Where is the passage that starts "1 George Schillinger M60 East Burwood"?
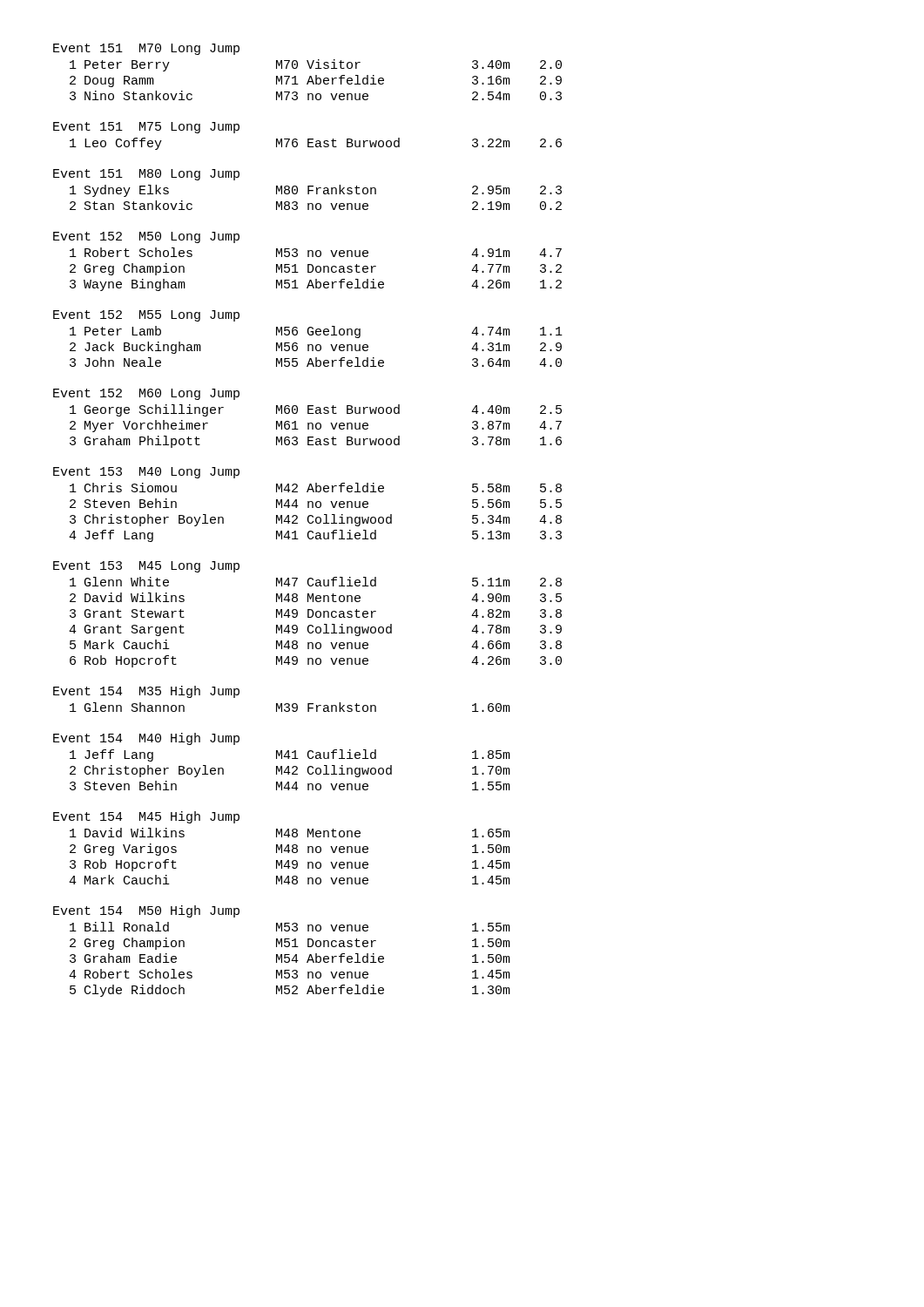 coord(307,411)
